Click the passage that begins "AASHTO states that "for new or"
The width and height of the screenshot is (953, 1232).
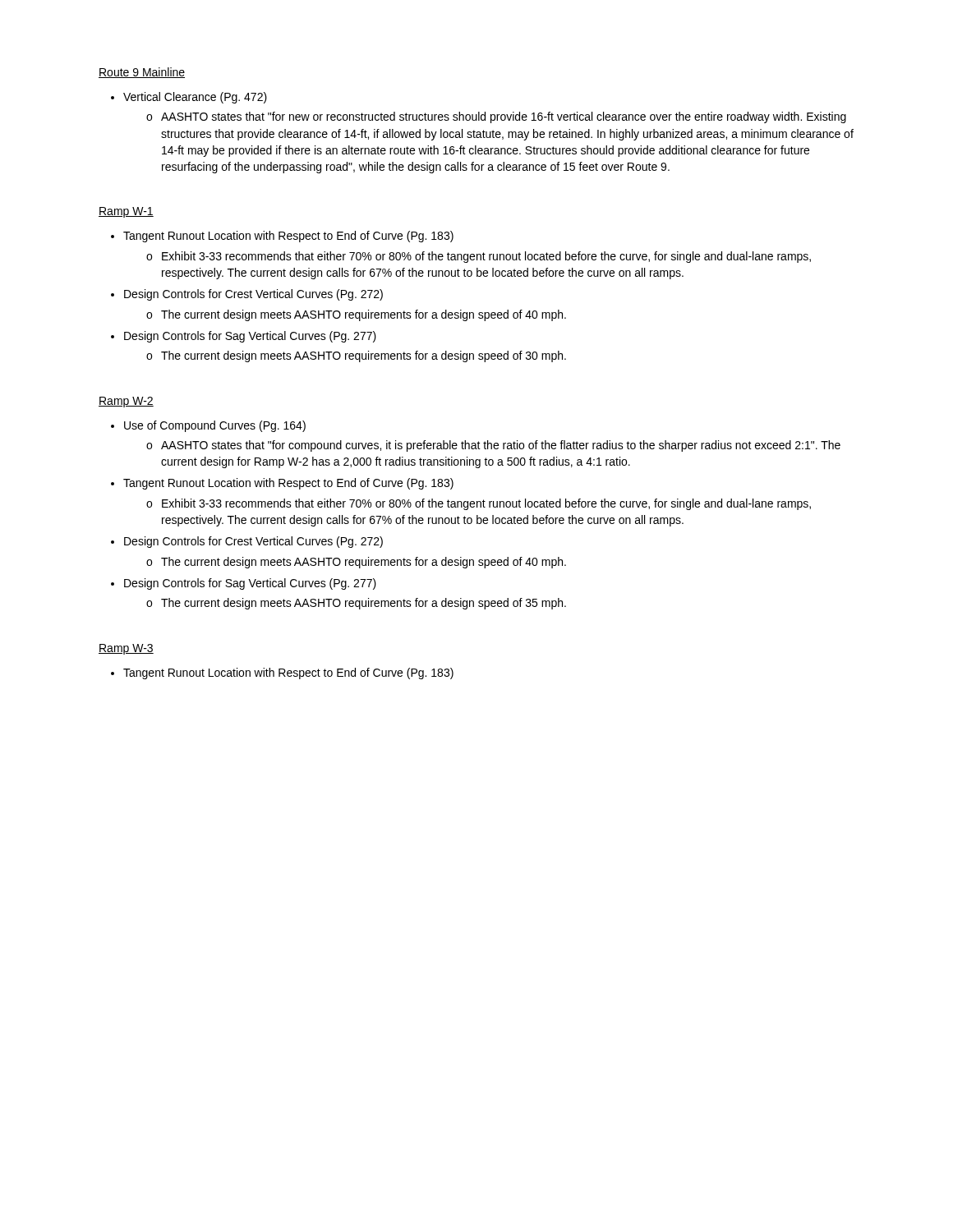(x=507, y=142)
